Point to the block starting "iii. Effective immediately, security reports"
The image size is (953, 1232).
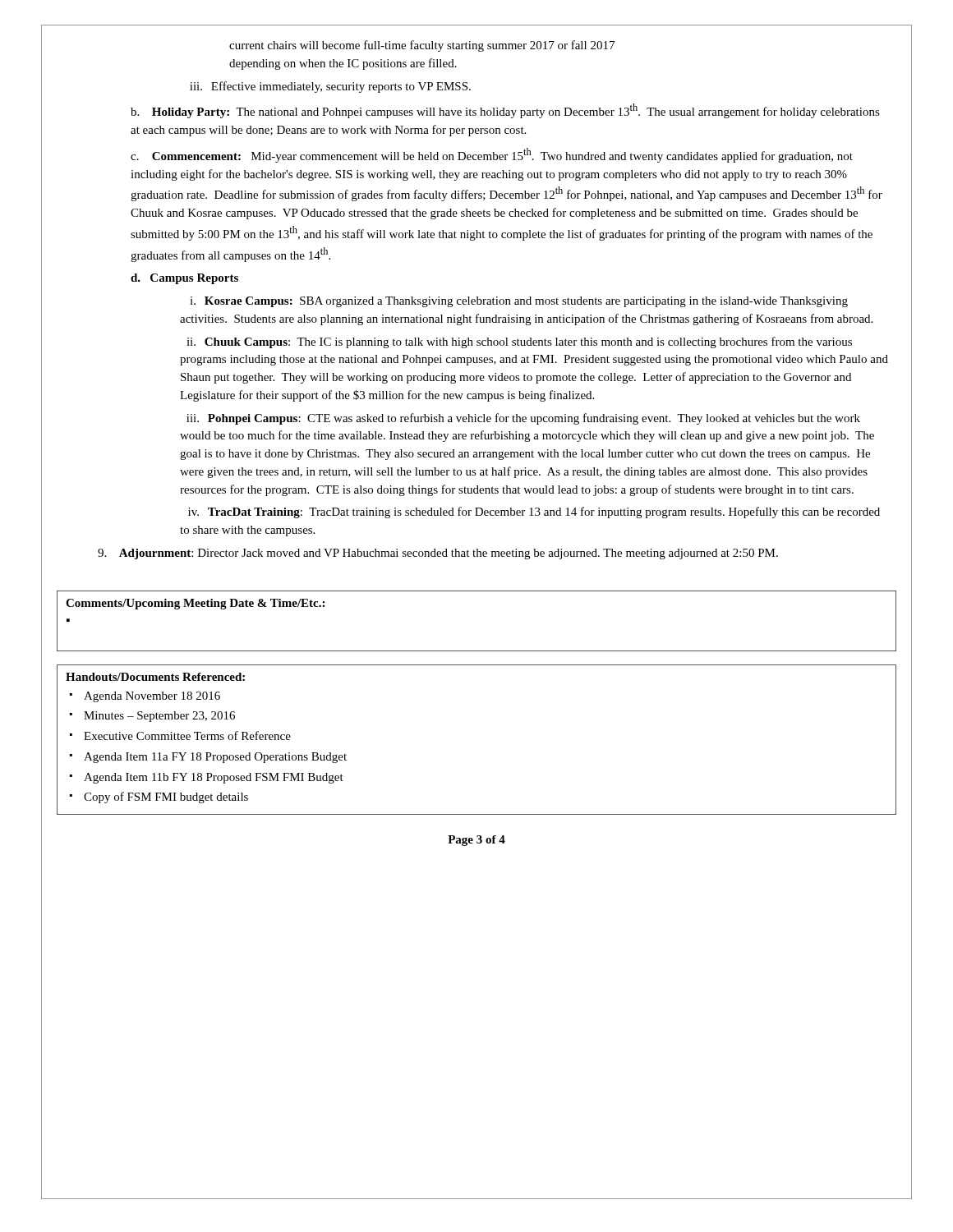click(326, 87)
